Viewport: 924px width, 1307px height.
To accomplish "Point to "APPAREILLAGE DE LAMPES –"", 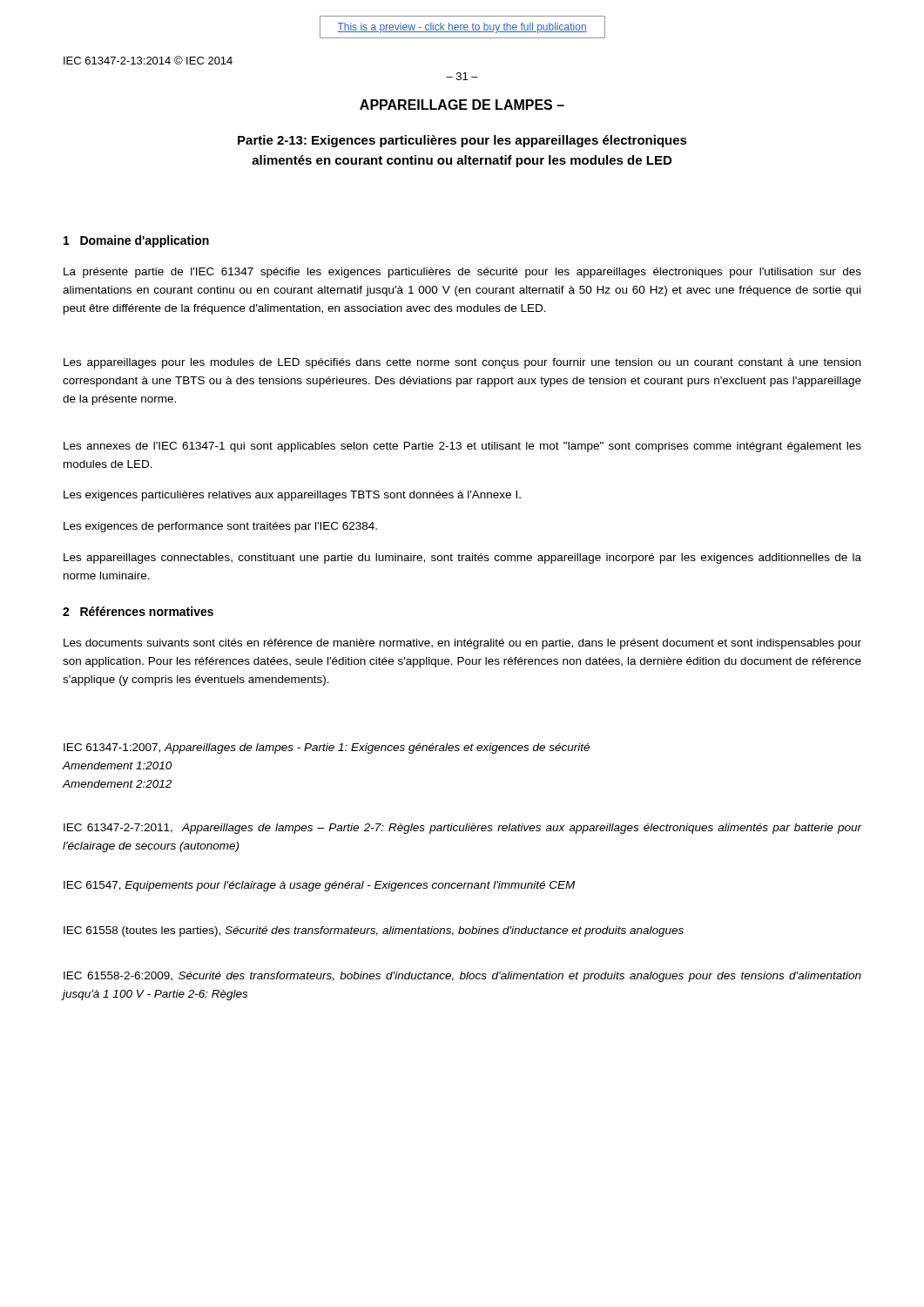I will 462,105.
